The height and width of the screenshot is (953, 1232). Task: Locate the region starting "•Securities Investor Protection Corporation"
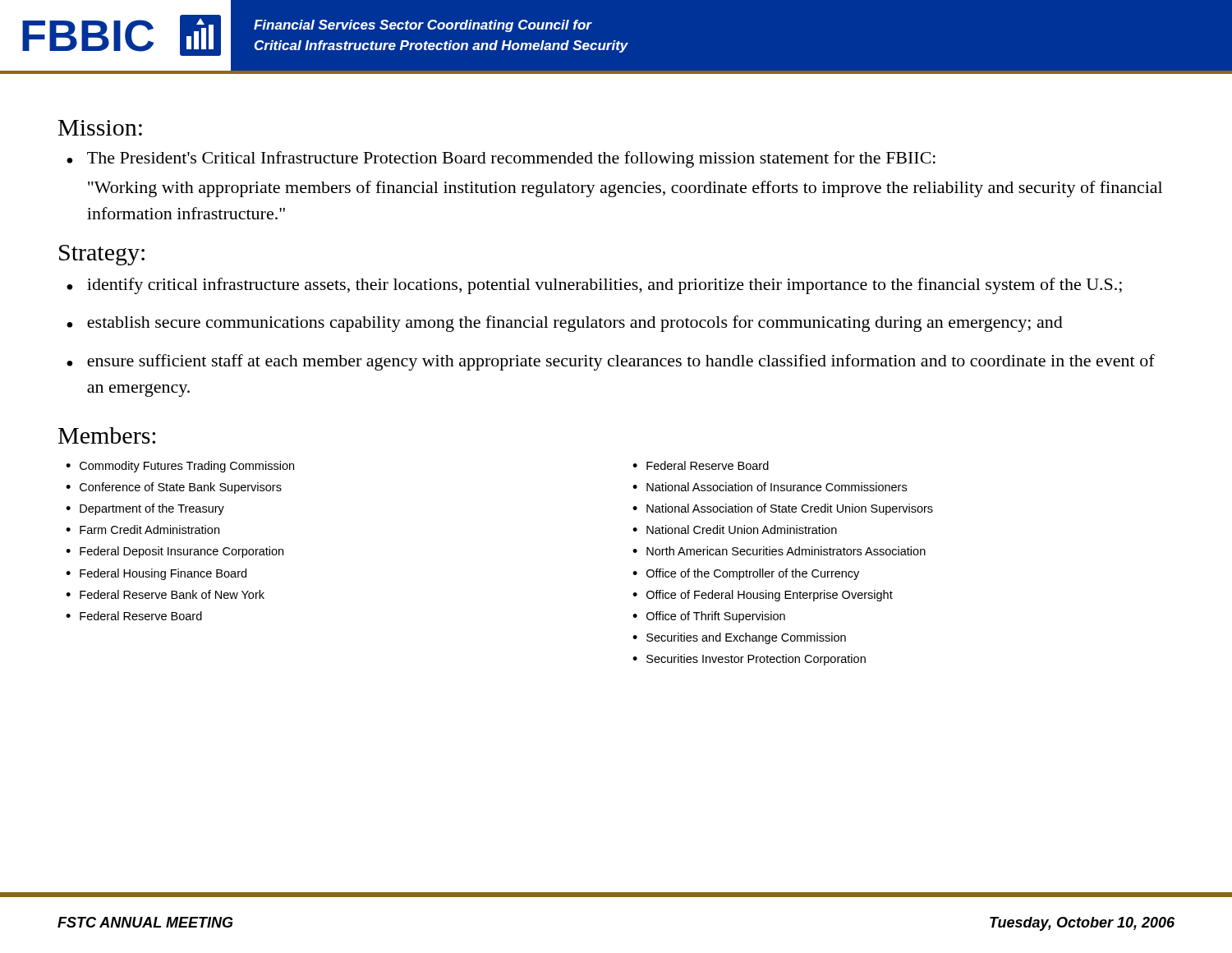pos(749,660)
